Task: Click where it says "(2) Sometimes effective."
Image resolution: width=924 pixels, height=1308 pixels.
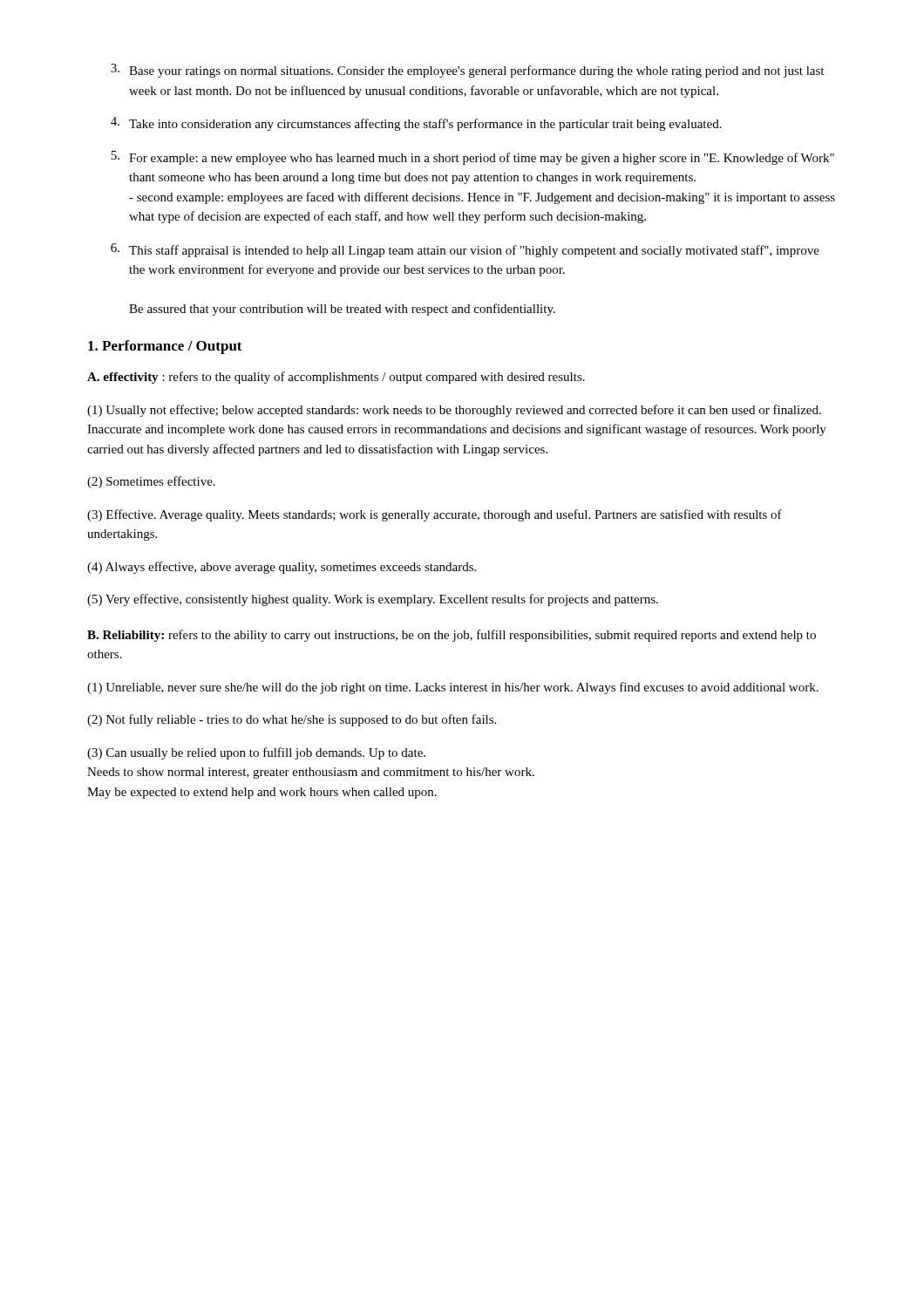Action: (151, 481)
